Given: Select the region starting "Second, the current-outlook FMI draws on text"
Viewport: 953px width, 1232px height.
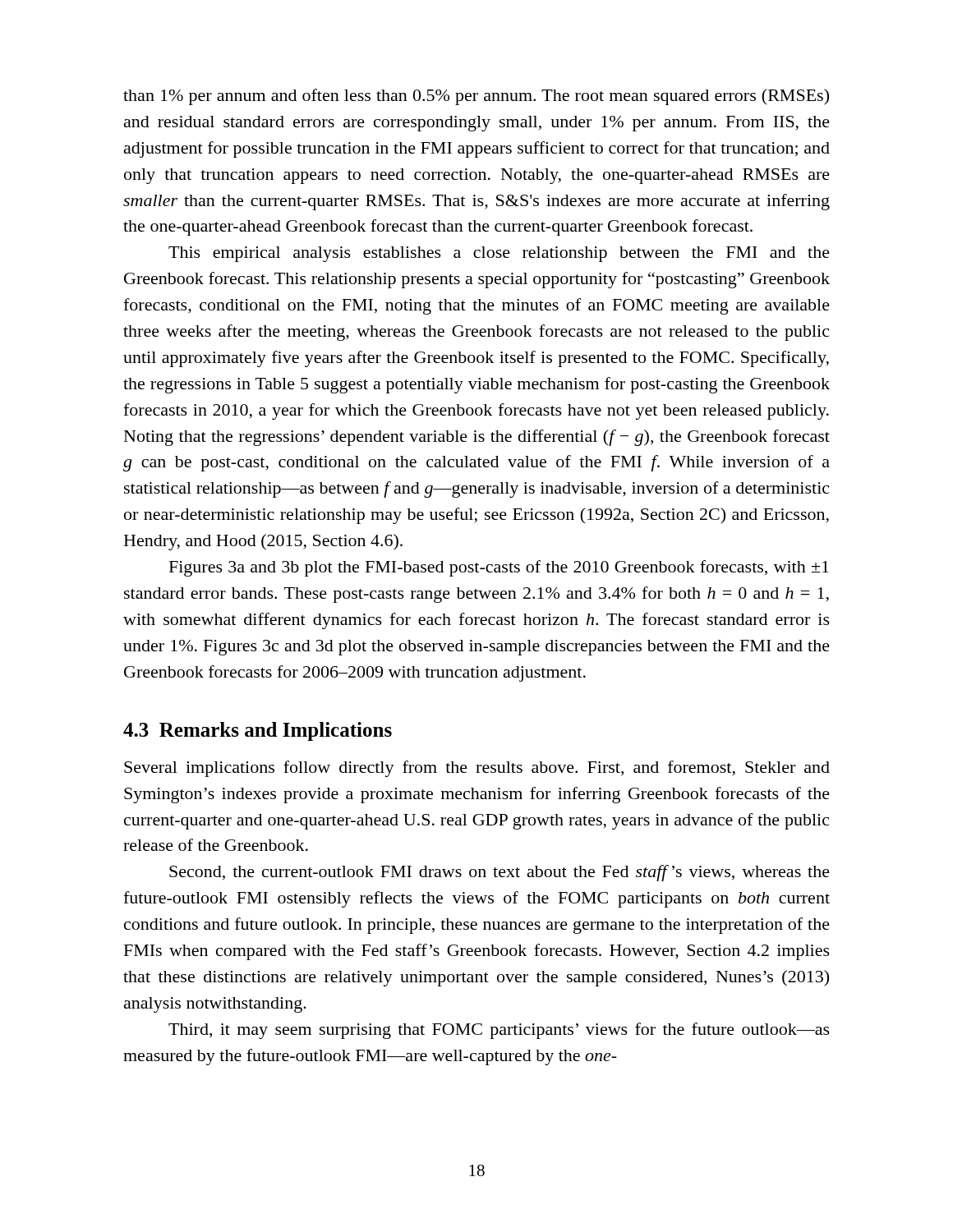Looking at the screenshot, I should 476,937.
